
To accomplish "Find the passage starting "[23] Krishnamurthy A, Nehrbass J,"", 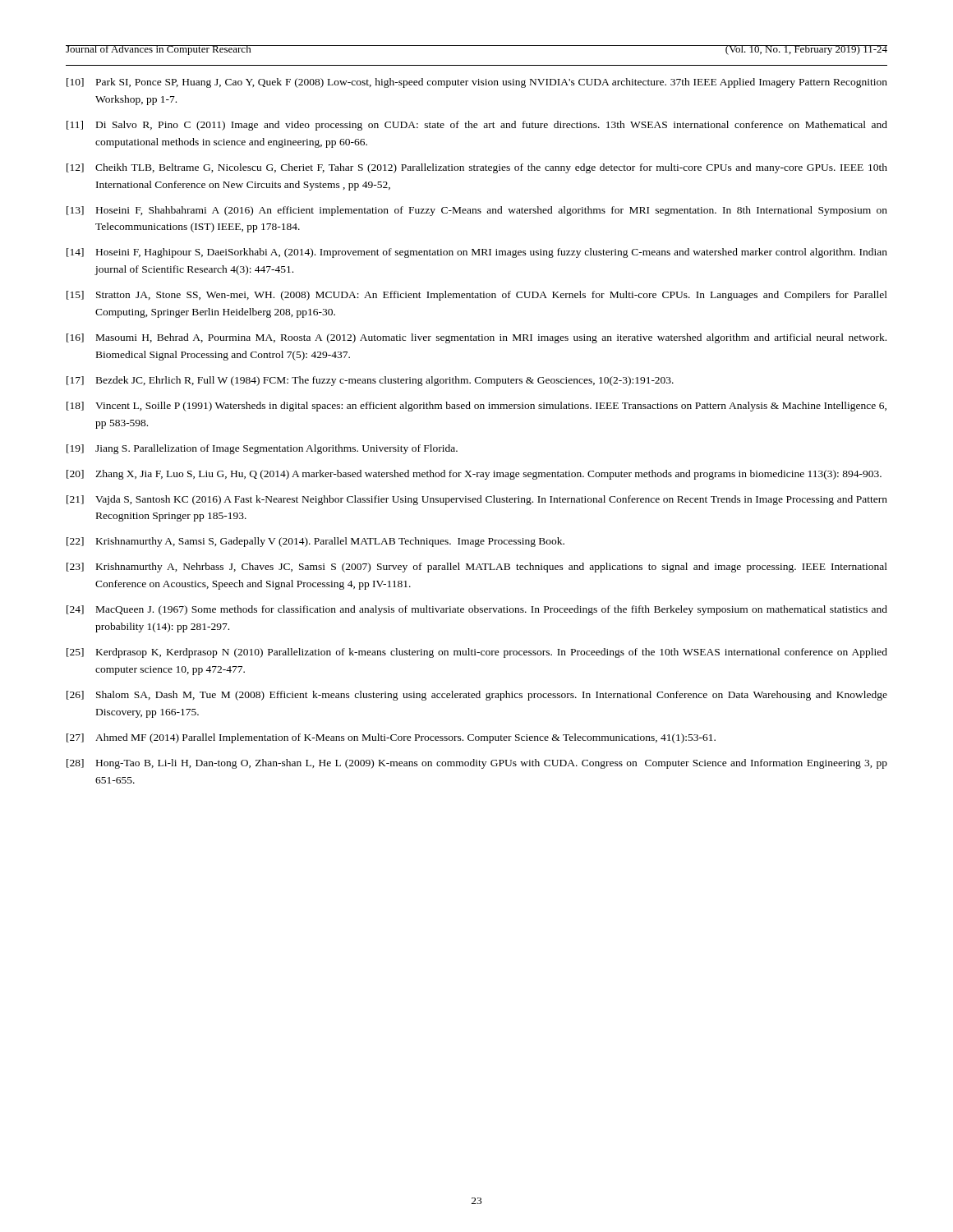I will point(476,576).
